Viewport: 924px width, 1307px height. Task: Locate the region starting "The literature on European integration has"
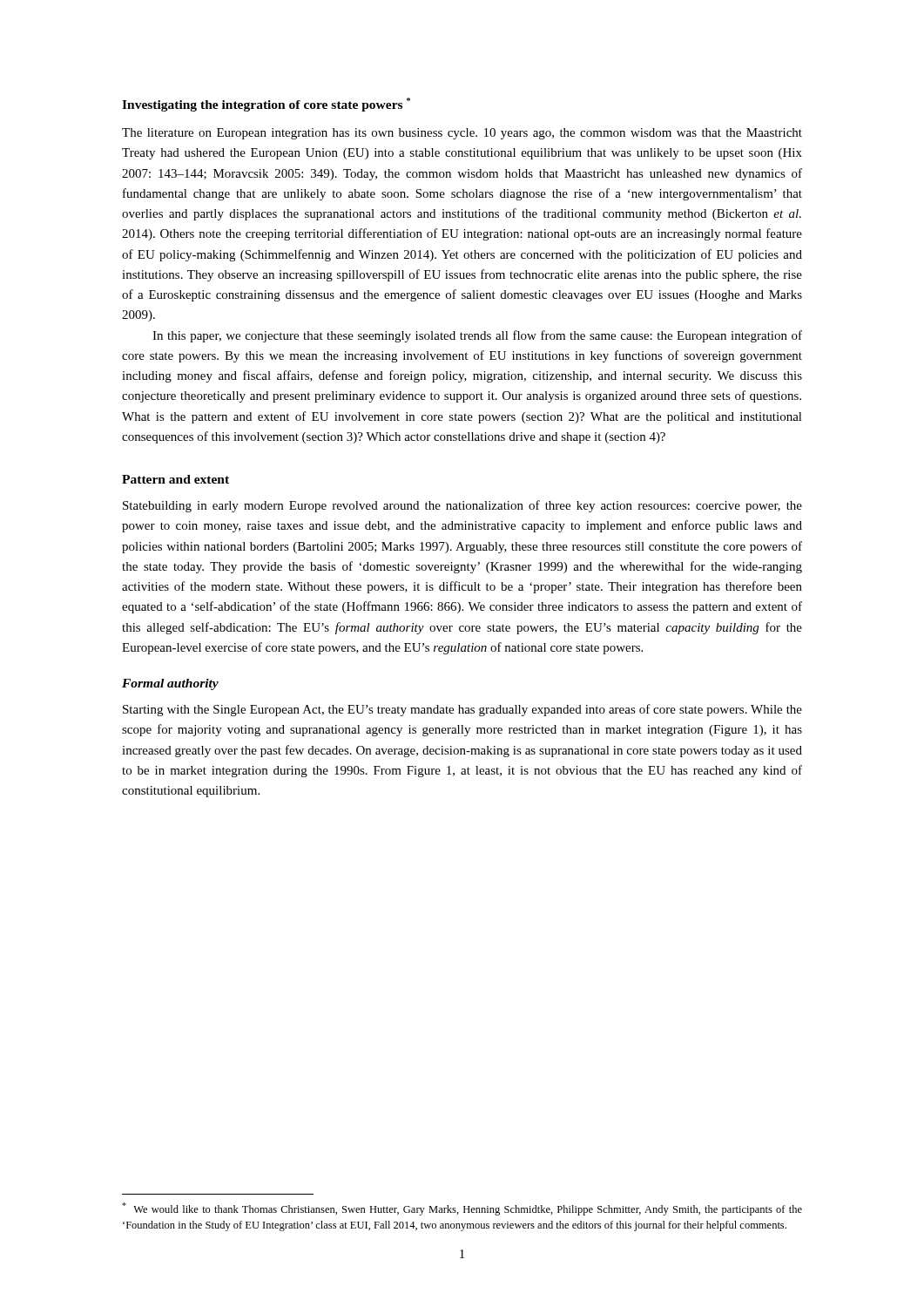pyautogui.click(x=462, y=224)
